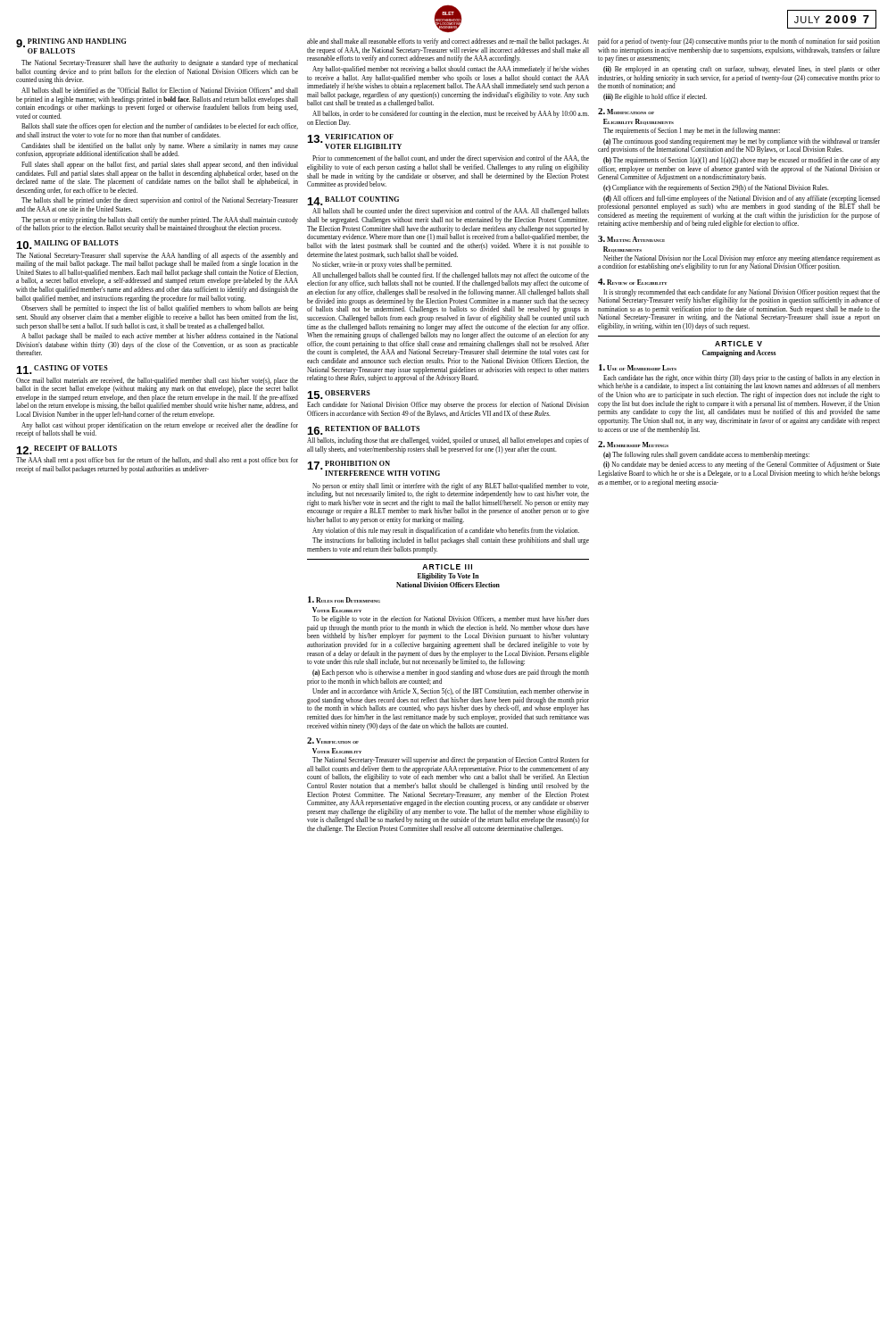
Task: Click on the section header containing "10. Mailing of"
Action: point(67,244)
